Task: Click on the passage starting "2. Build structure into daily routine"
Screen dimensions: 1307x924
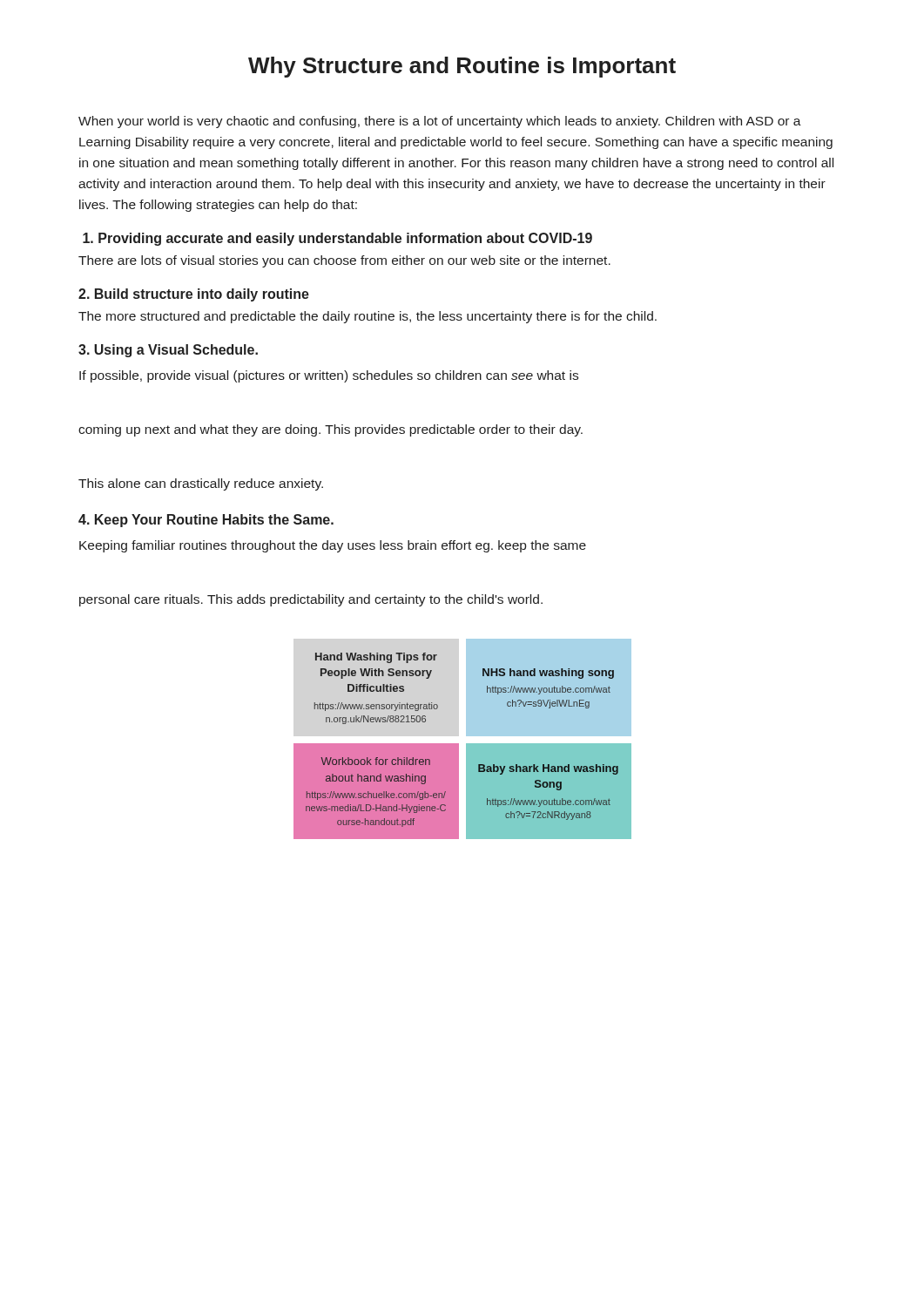Action: coord(194,294)
